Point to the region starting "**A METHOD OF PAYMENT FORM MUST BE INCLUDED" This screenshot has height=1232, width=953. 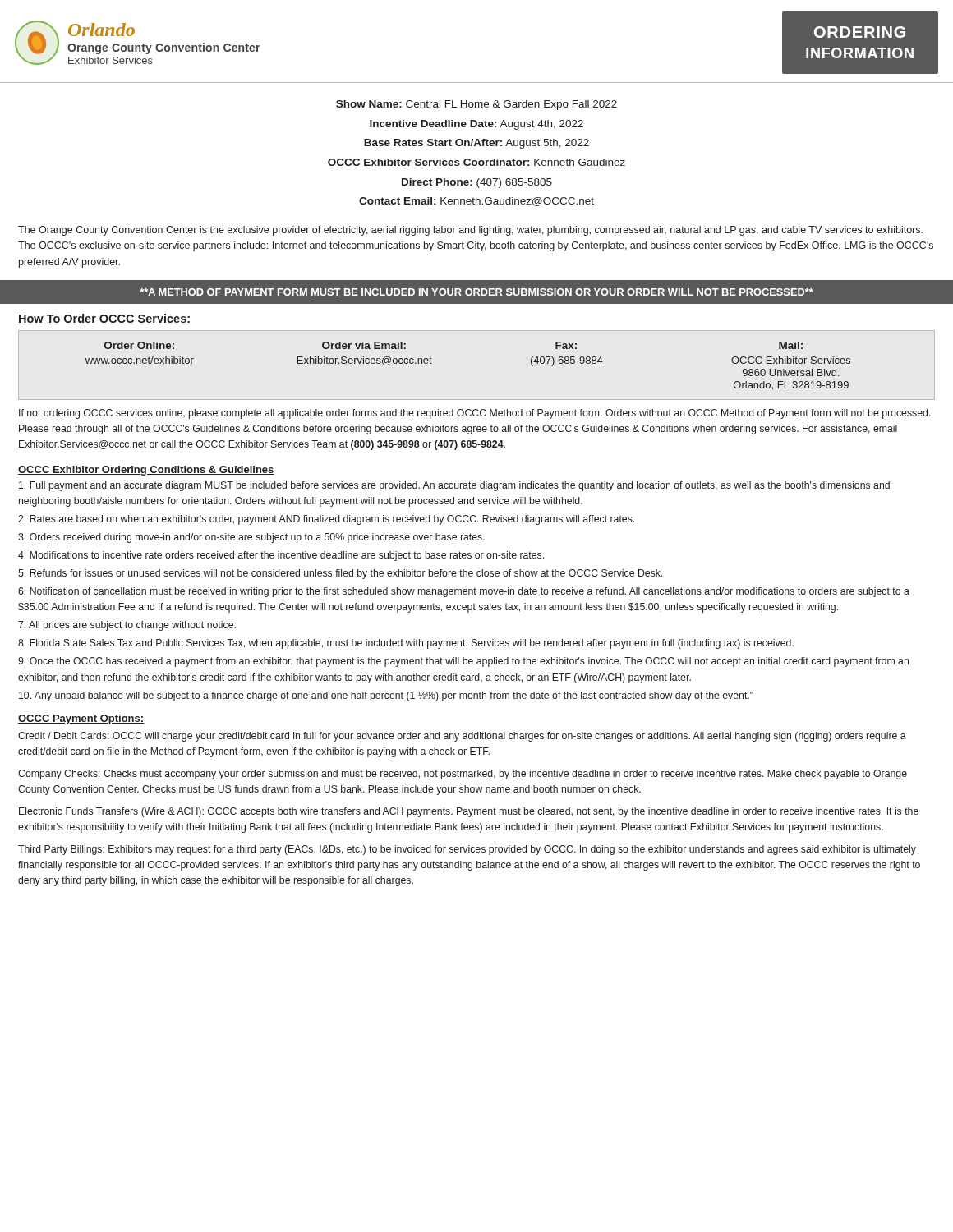tap(476, 292)
